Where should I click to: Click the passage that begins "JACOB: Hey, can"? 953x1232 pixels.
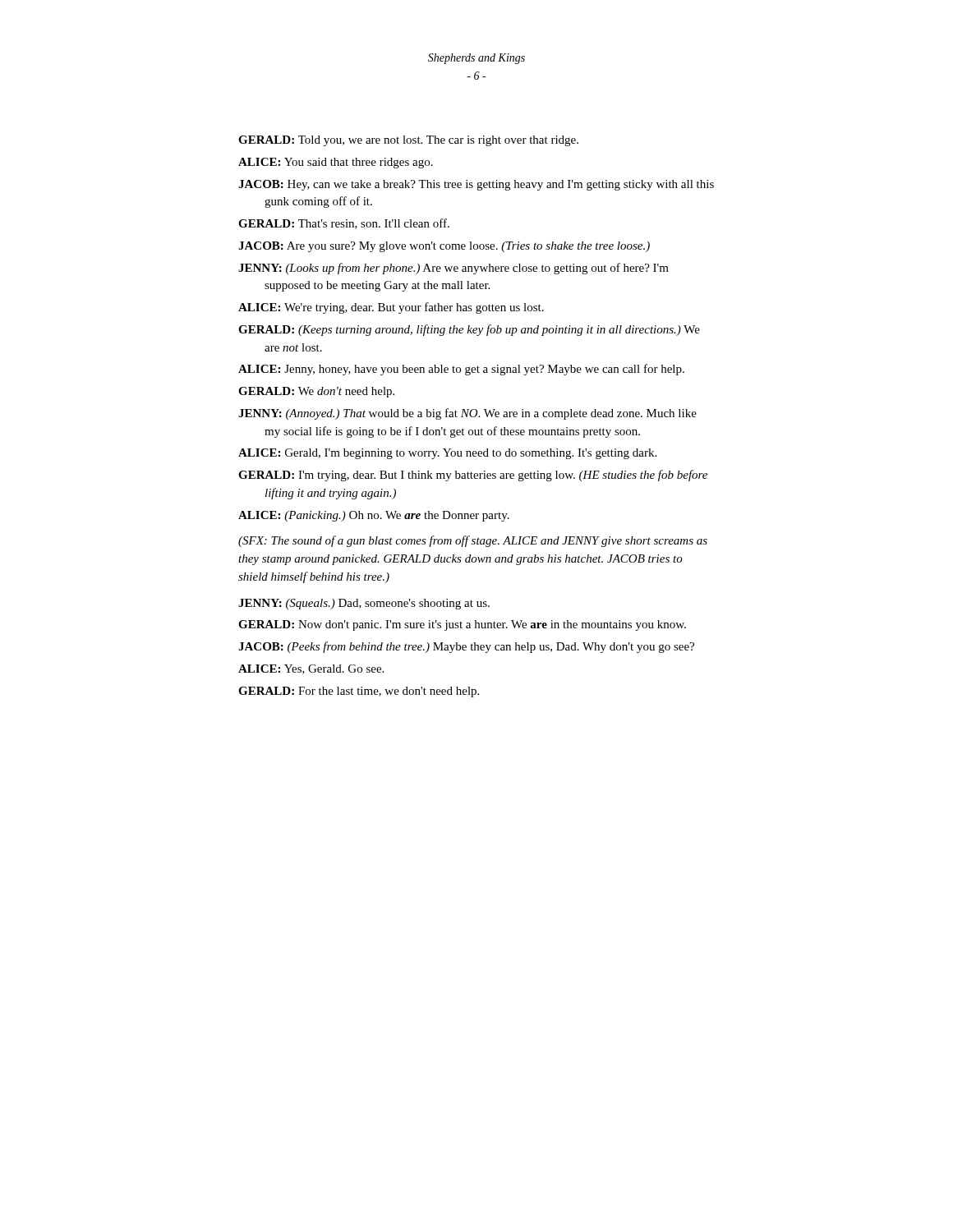[476, 192]
